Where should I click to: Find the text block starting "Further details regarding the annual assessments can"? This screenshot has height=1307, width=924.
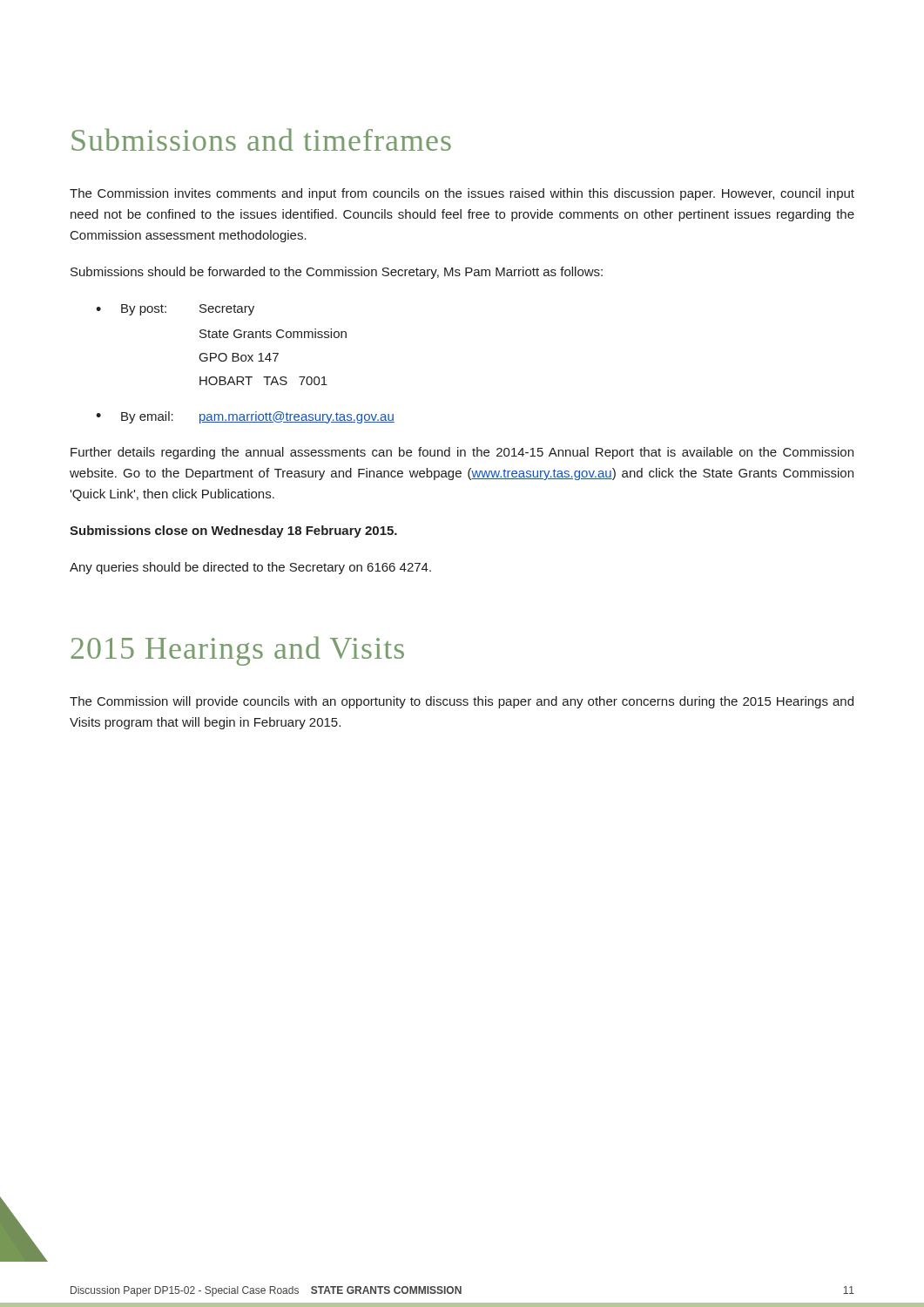[462, 473]
